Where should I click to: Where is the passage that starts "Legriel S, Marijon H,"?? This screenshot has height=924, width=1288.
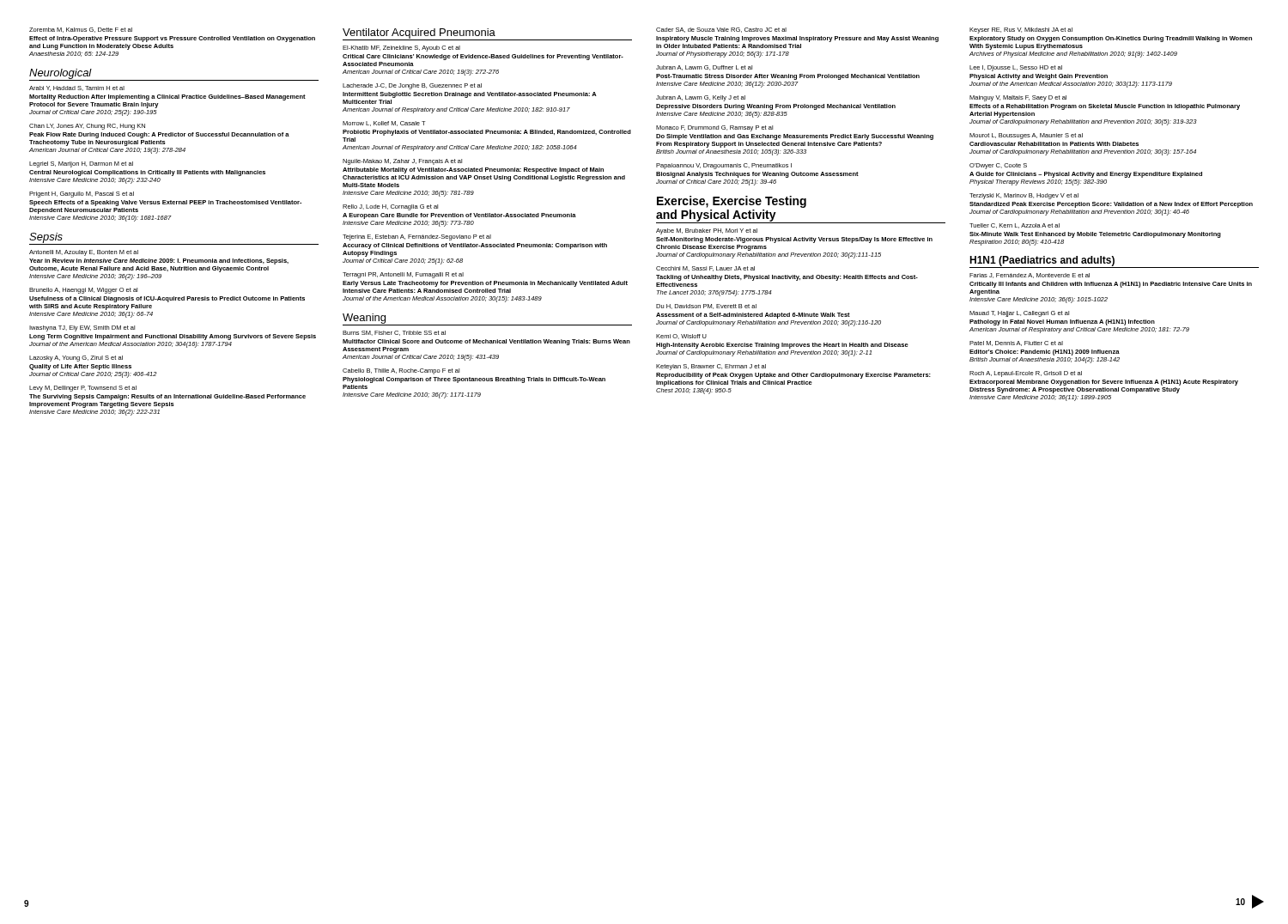pyautogui.click(x=174, y=172)
